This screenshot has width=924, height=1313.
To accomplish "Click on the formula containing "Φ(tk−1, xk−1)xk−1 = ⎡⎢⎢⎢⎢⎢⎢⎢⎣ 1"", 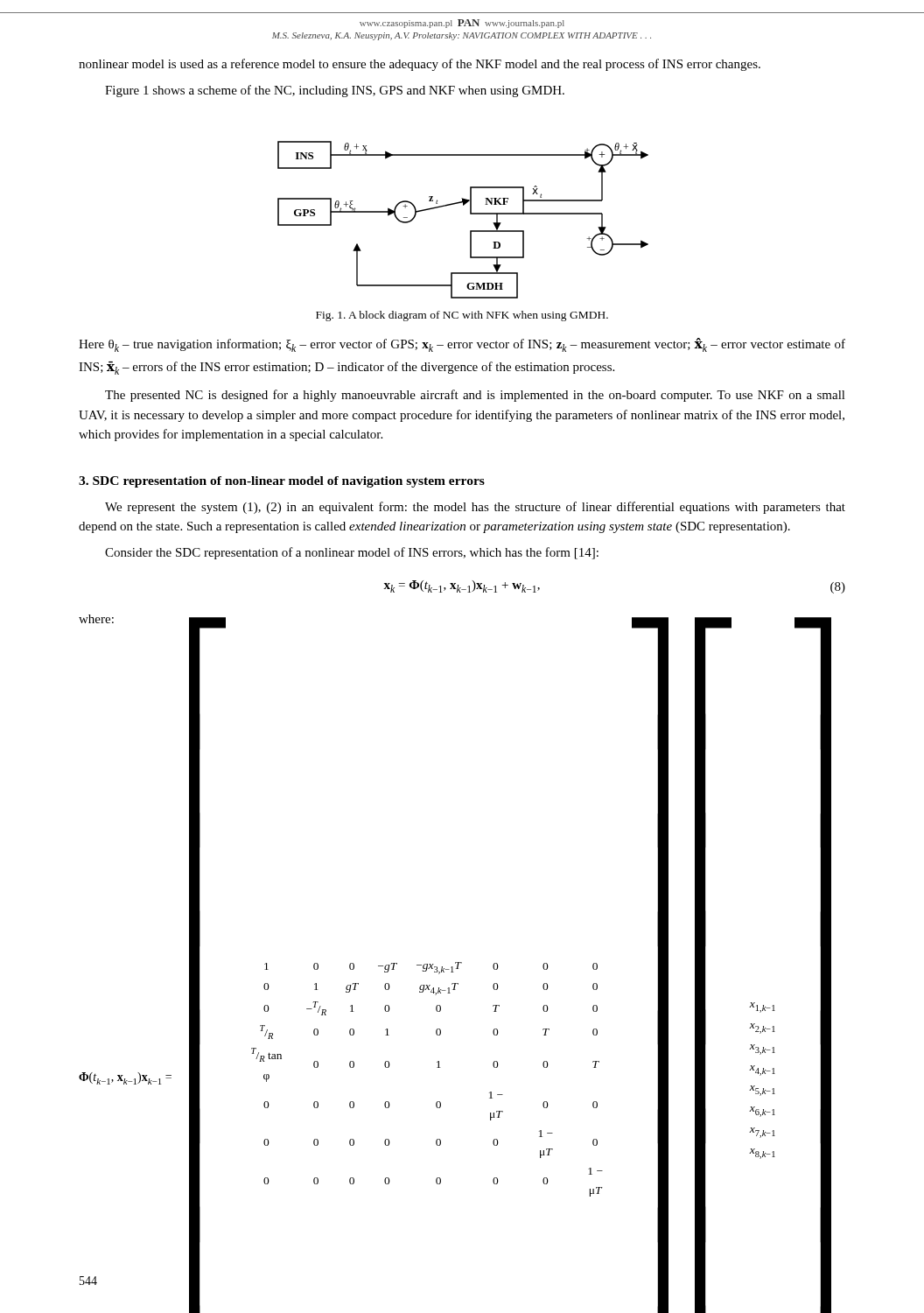I will pyautogui.click(x=462, y=974).
